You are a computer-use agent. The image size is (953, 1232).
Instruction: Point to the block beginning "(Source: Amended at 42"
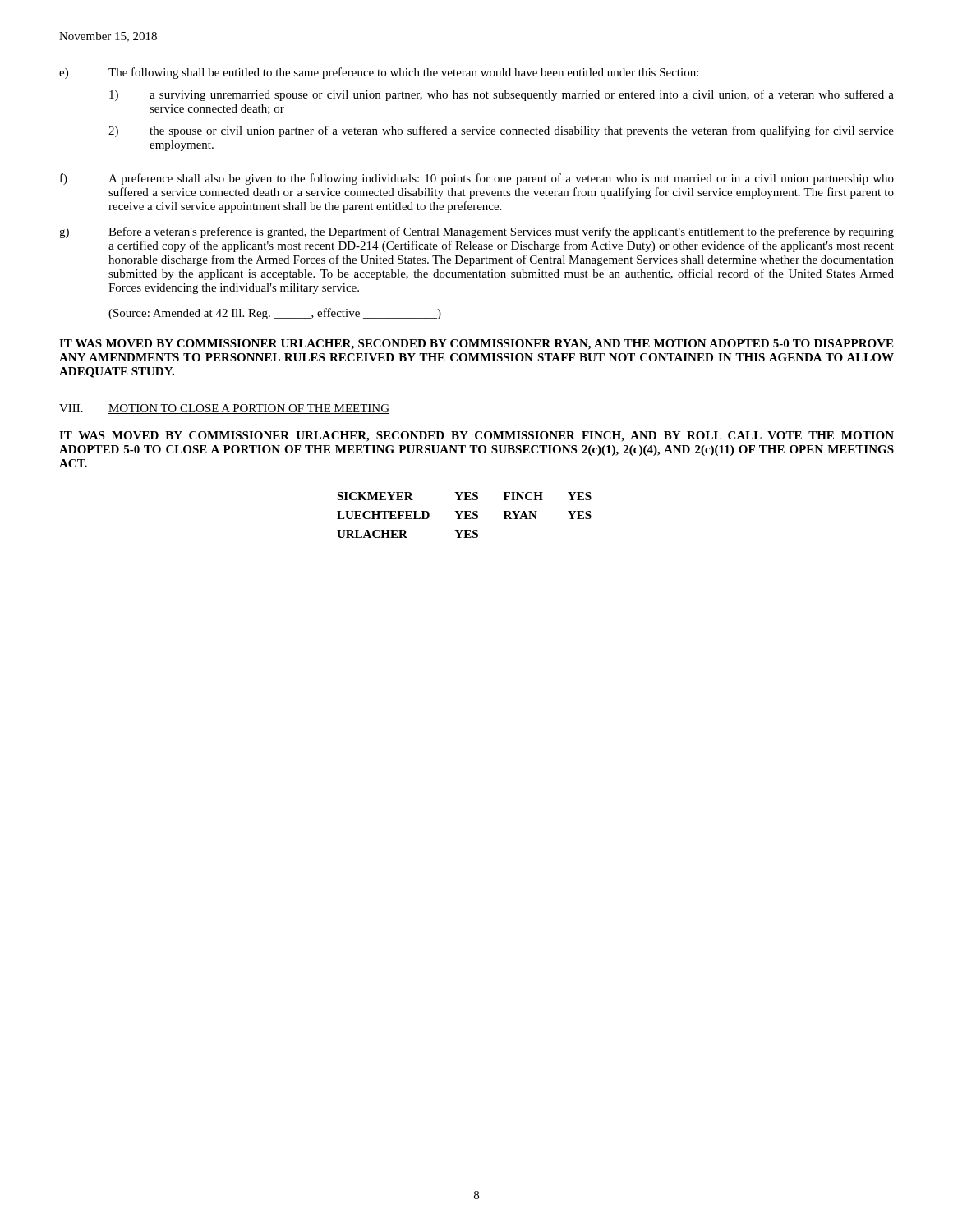coord(275,313)
